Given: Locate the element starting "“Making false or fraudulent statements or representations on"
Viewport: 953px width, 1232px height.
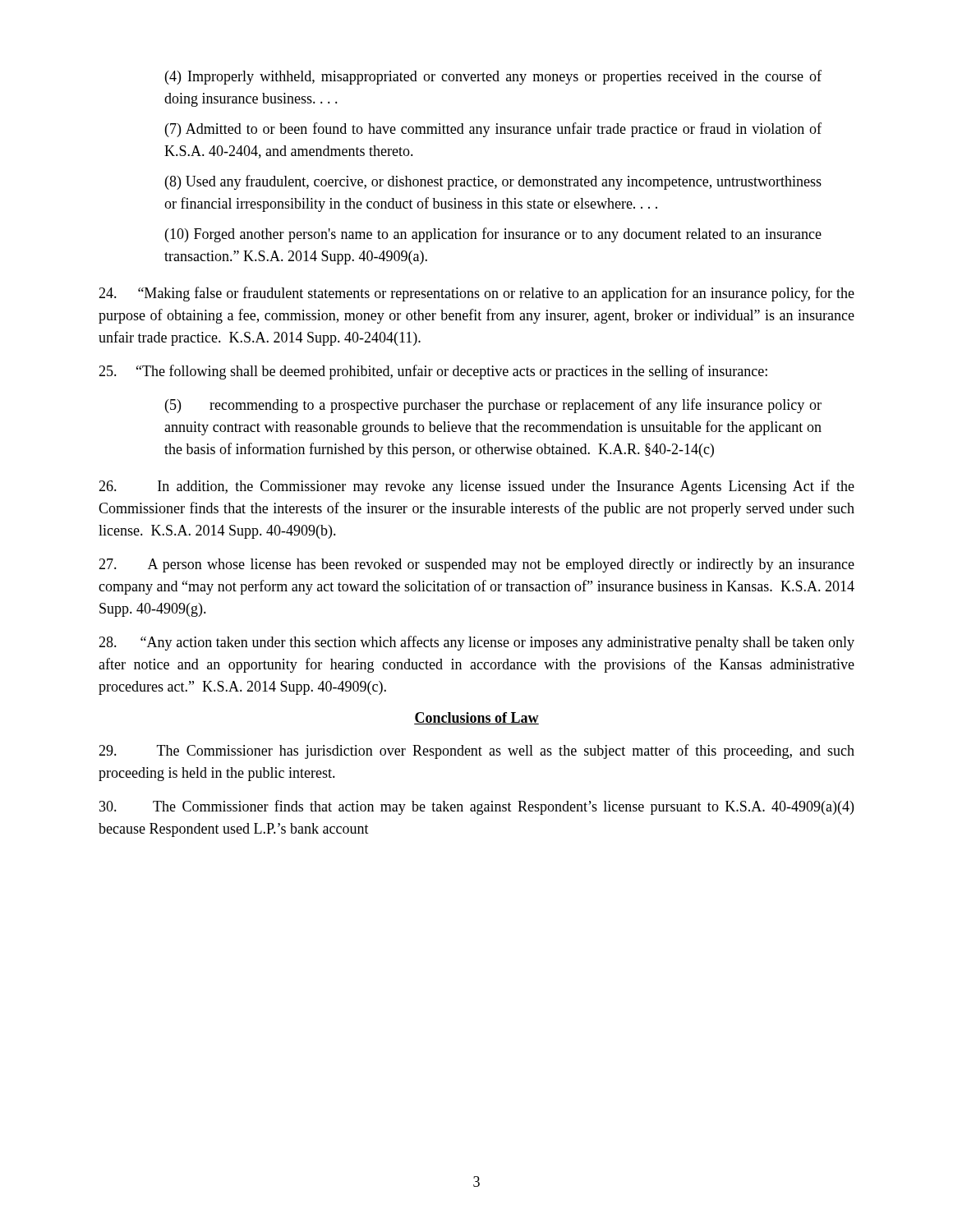Looking at the screenshot, I should point(476,315).
